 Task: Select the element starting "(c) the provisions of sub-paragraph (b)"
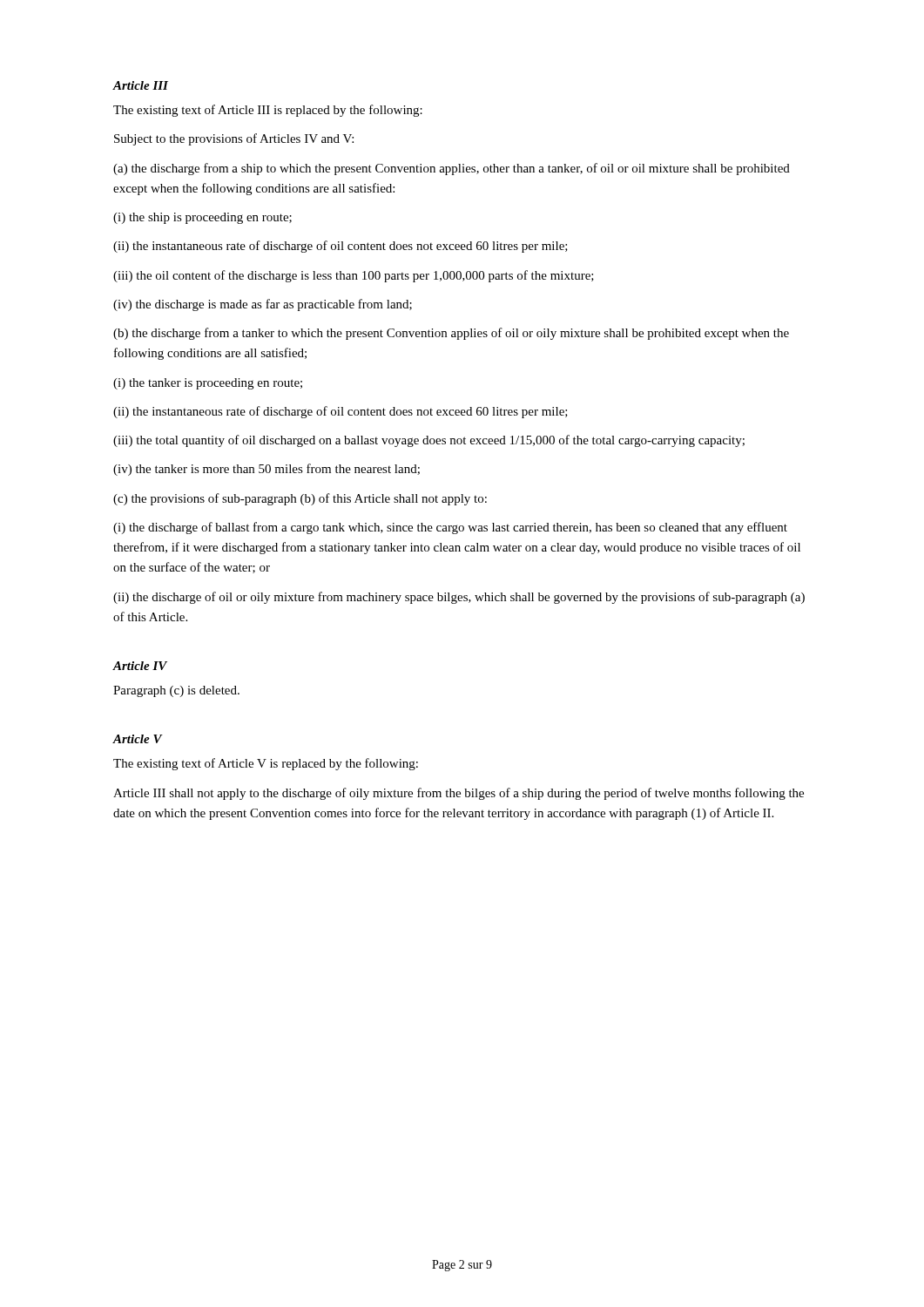pos(300,498)
